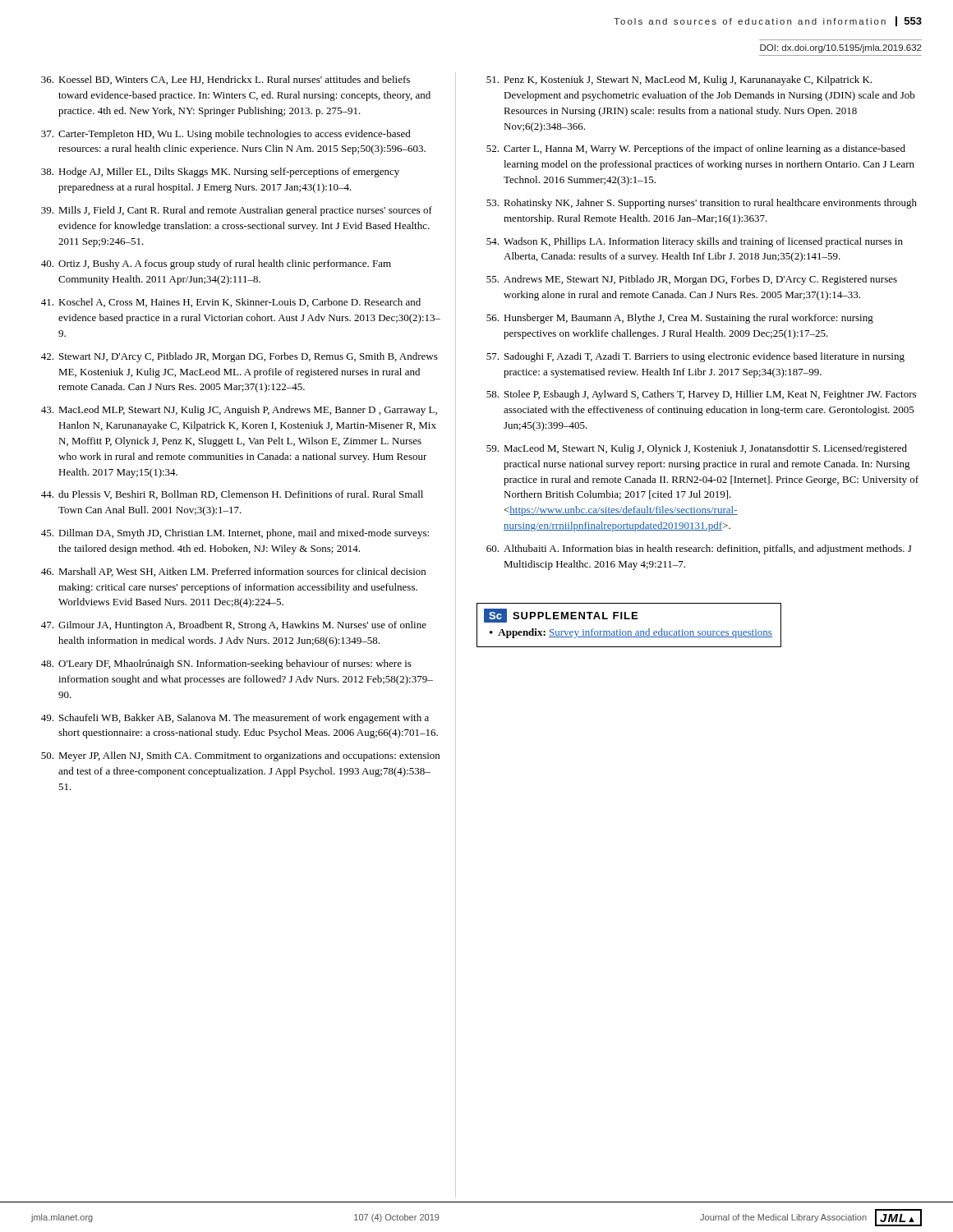Locate the element starting "49. Schaufeli WB, Bakker AB, Salanova M. The"
The width and height of the screenshot is (953, 1232).
[x=237, y=726]
